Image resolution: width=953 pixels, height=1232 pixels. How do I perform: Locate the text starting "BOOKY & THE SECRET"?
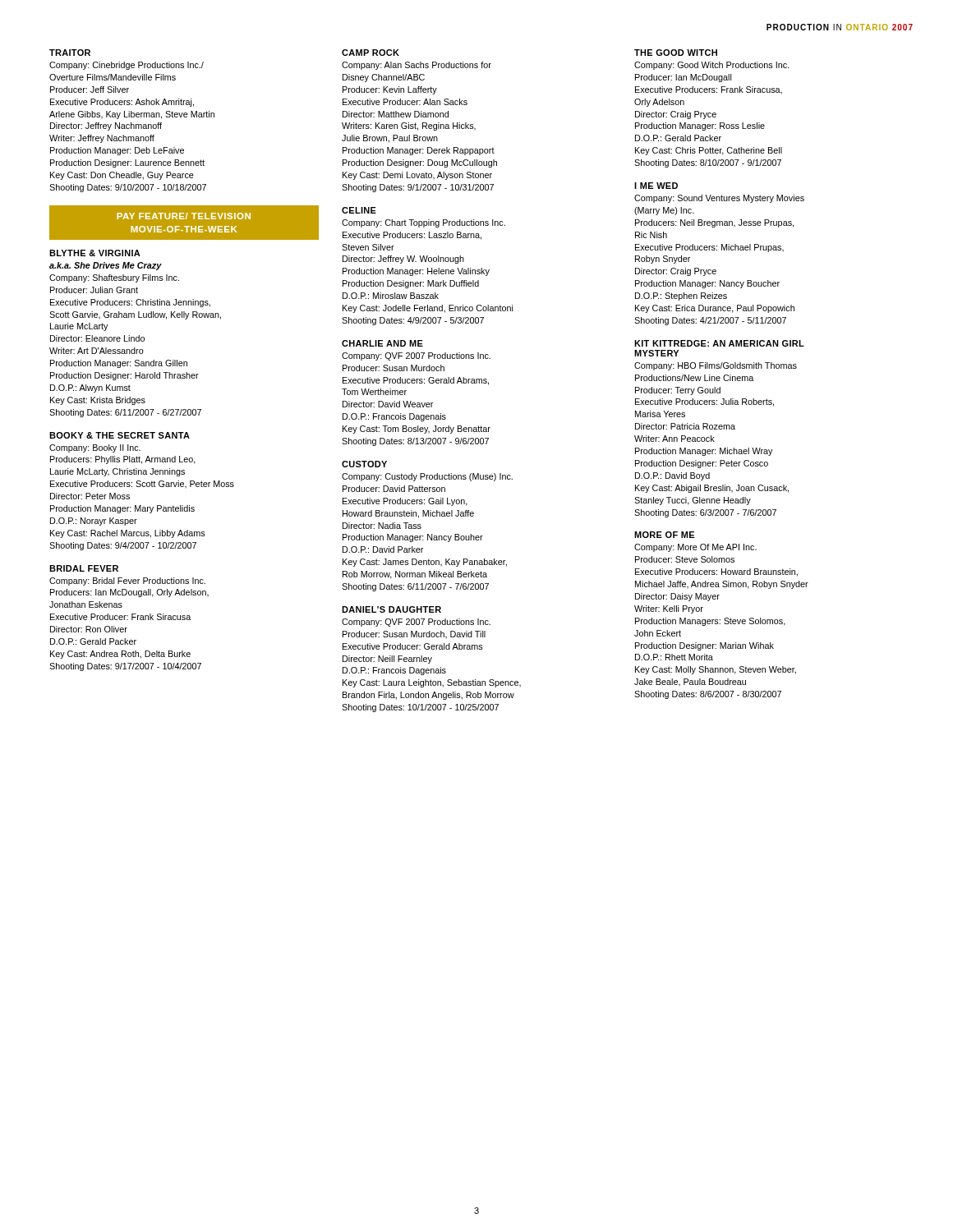point(120,435)
